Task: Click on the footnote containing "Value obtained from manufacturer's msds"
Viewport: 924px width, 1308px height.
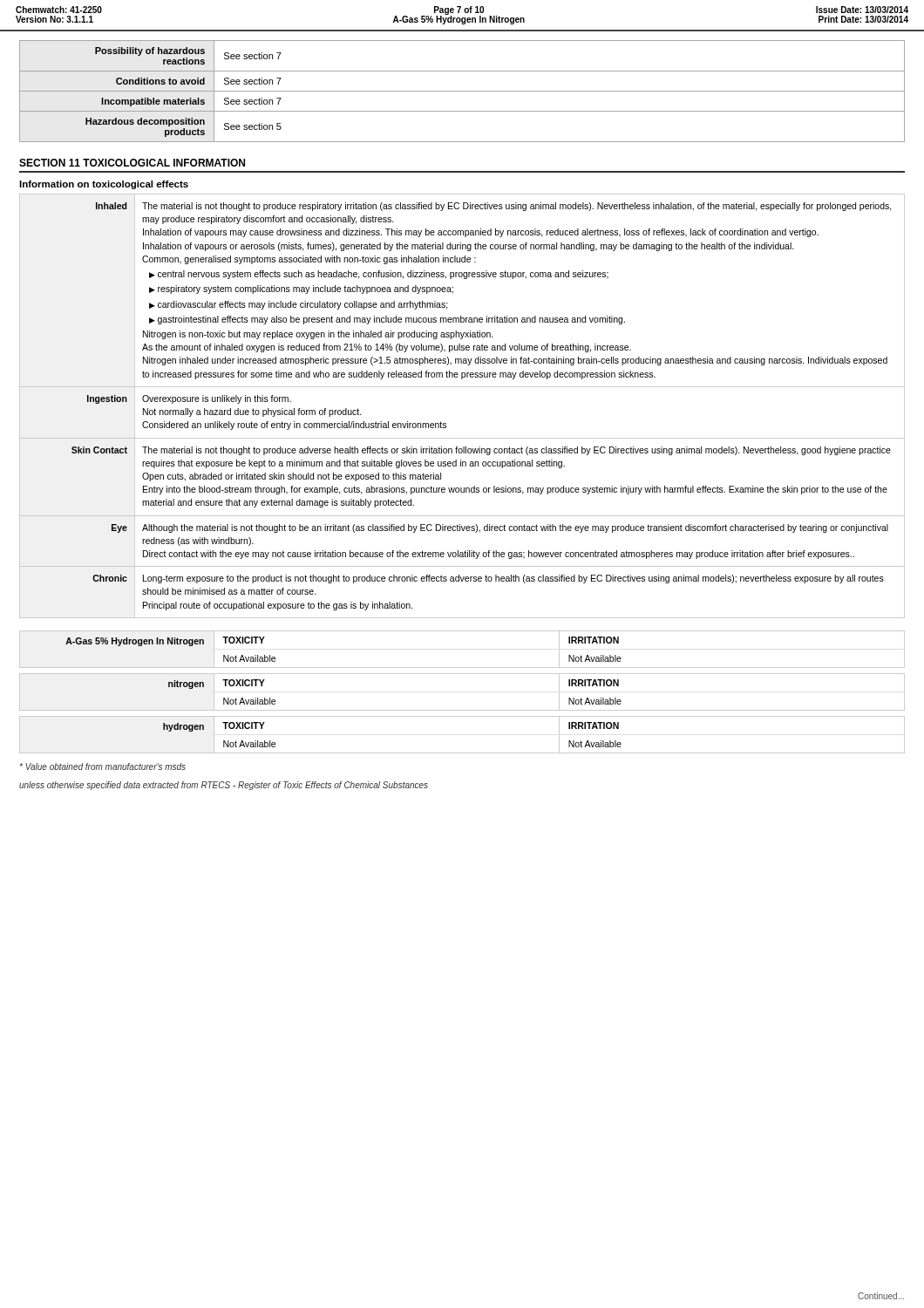Action: (x=102, y=766)
